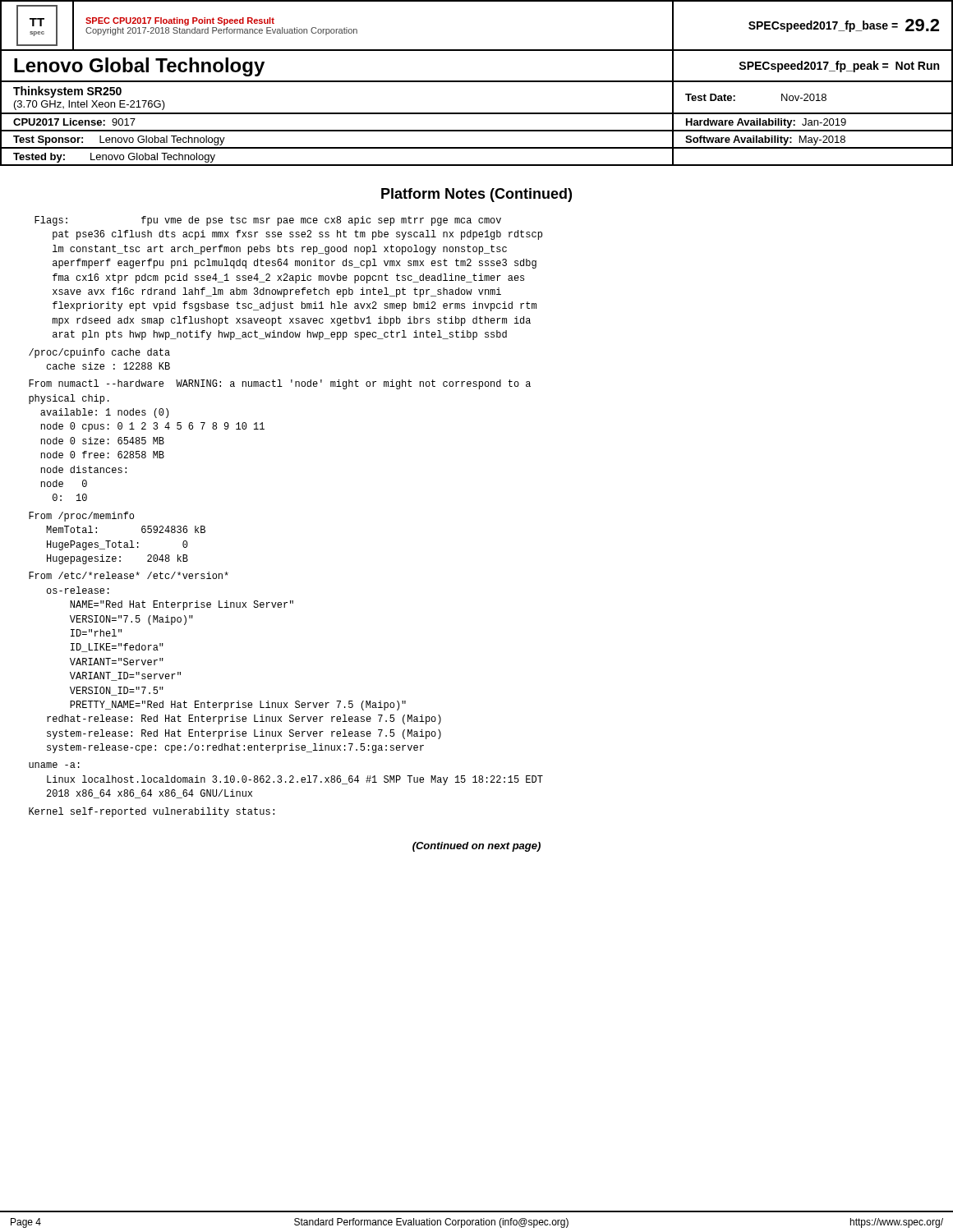Find the block on this page that starts "From numactl --hardware"
This screenshot has width=953, height=1232.
point(280,384)
